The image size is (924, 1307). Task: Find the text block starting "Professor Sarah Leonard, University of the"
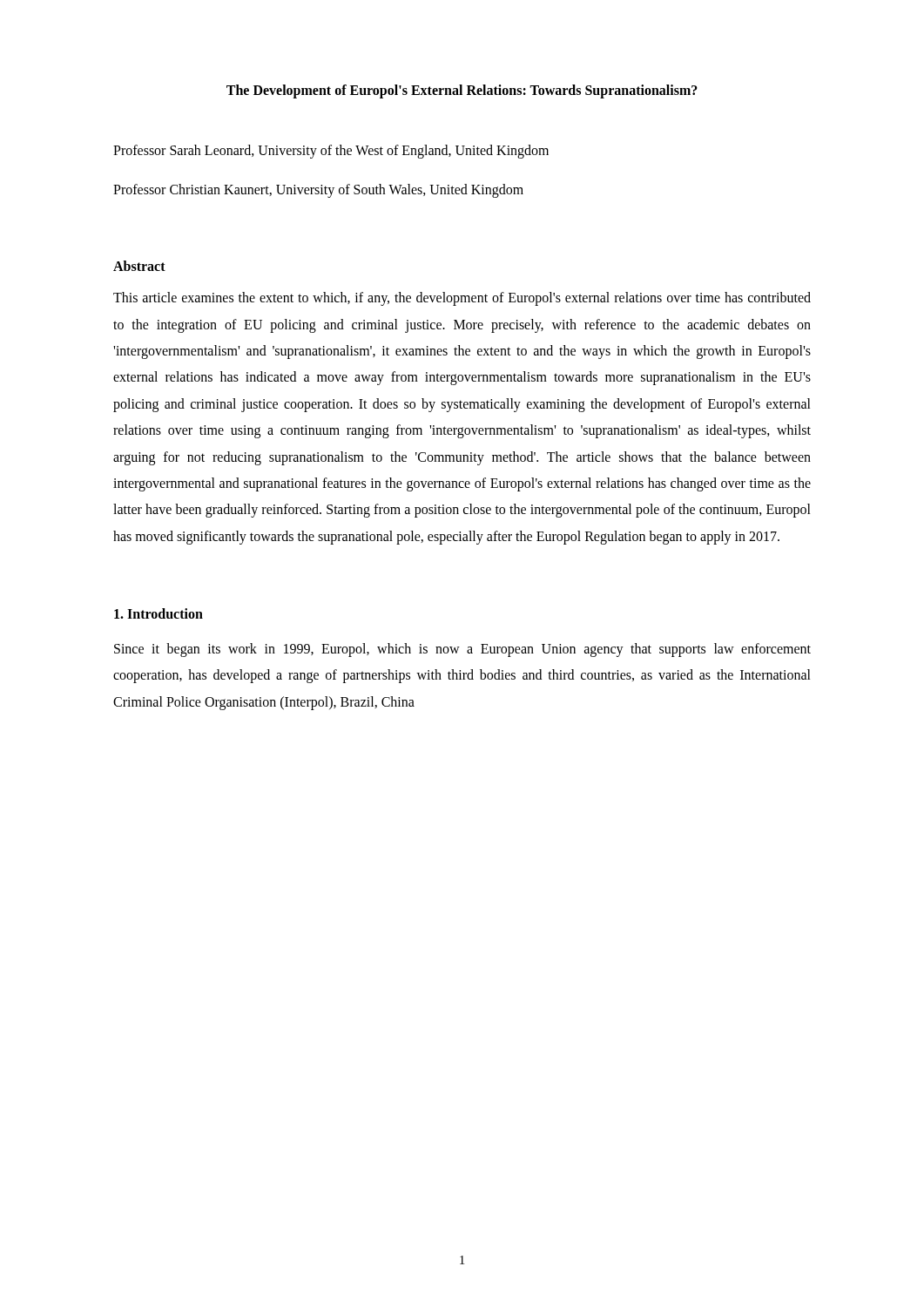pyautogui.click(x=462, y=151)
